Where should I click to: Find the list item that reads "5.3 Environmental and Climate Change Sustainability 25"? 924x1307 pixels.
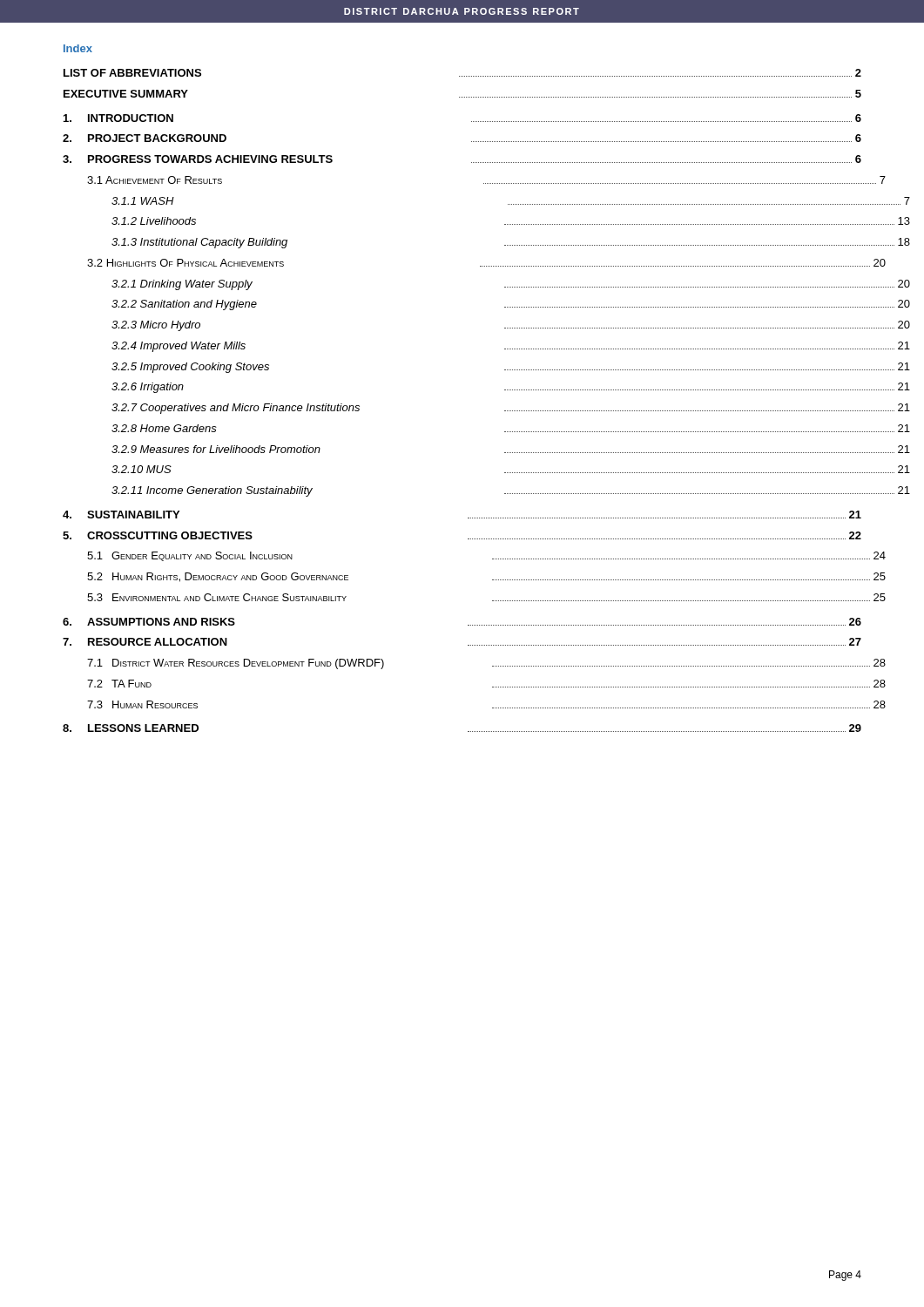[486, 598]
